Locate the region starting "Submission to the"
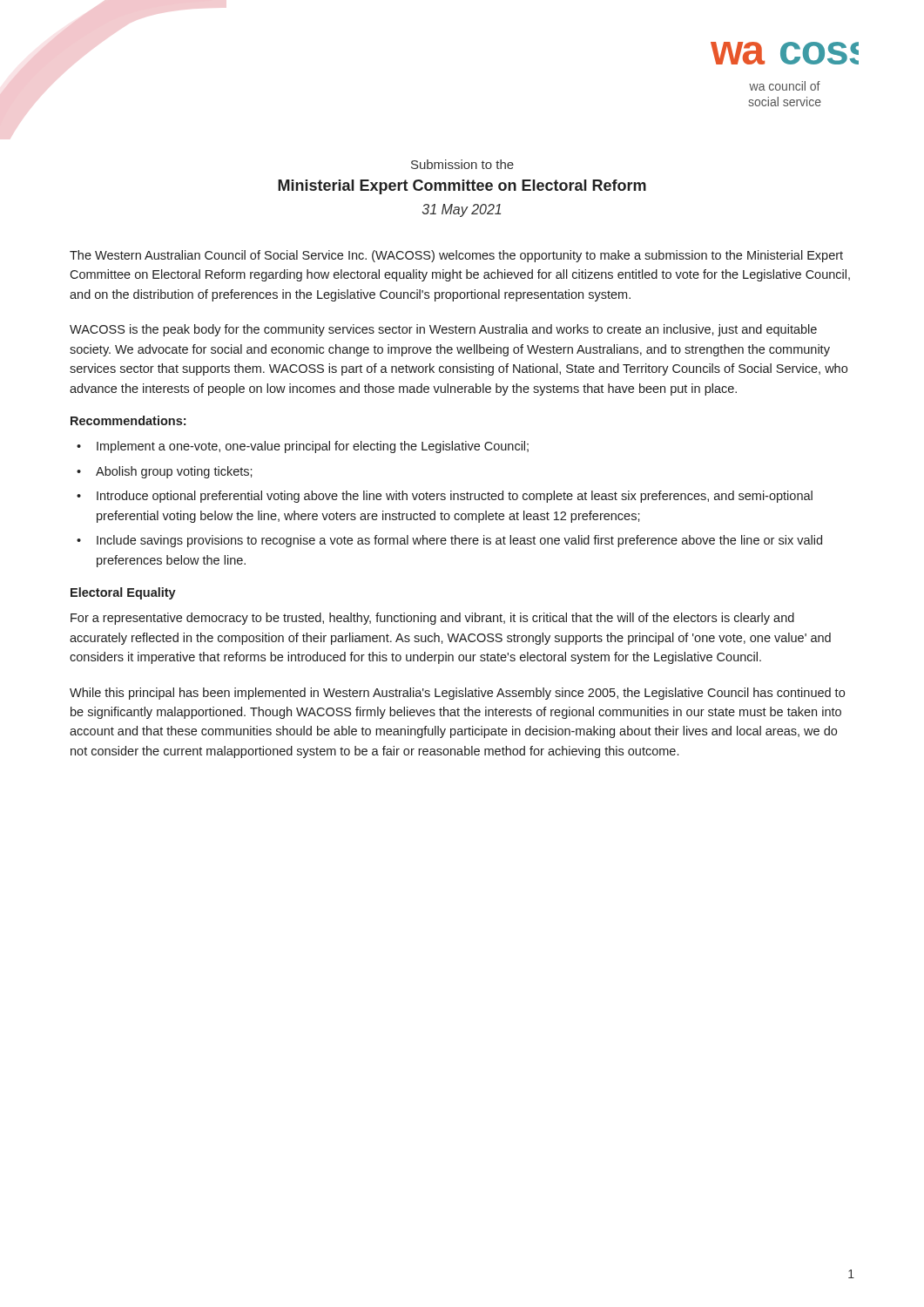The width and height of the screenshot is (924, 1307). coord(462,164)
